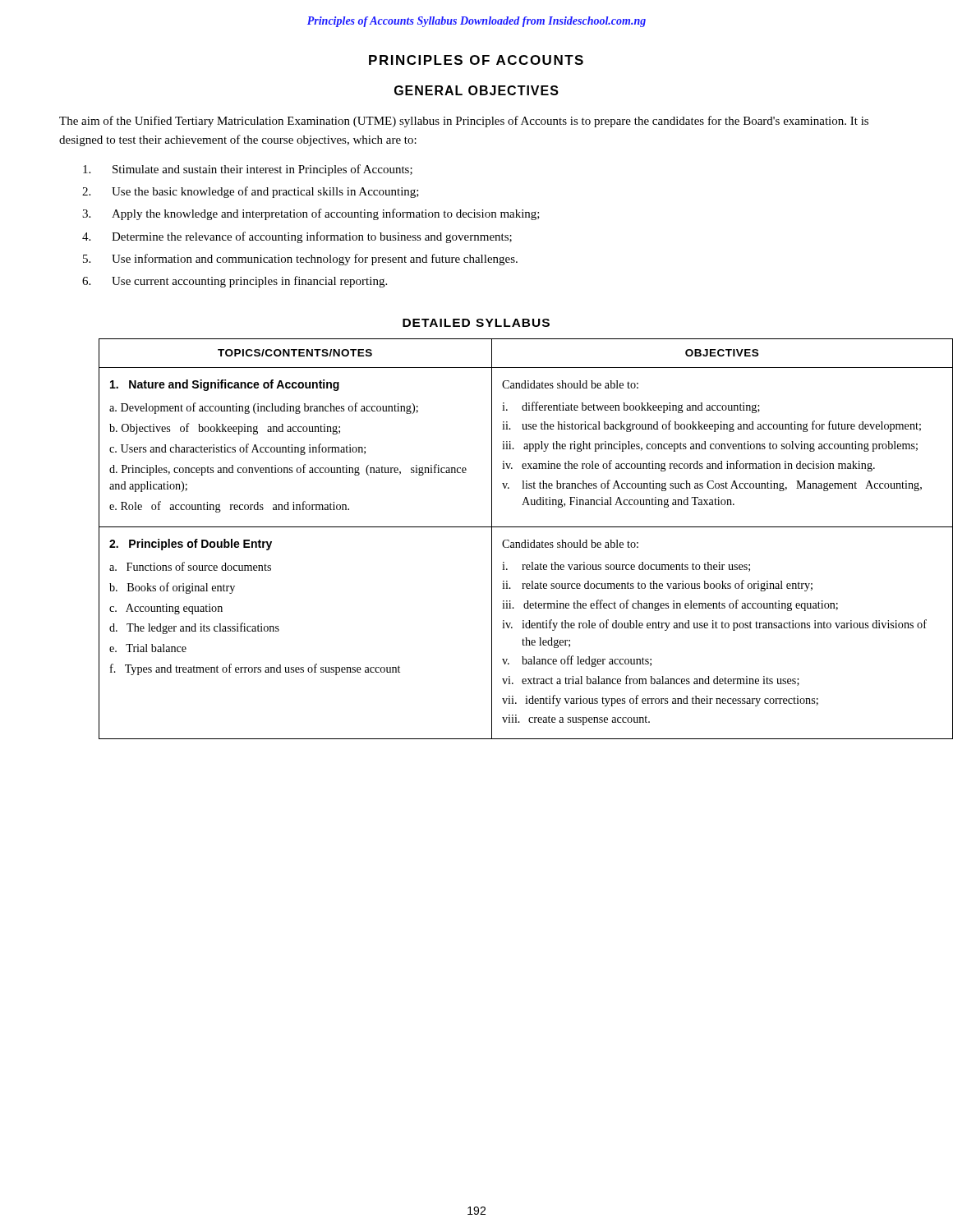The height and width of the screenshot is (1232, 953).
Task: Point to the block beginning "6. Use current accounting principles in financial"
Action: [235, 282]
